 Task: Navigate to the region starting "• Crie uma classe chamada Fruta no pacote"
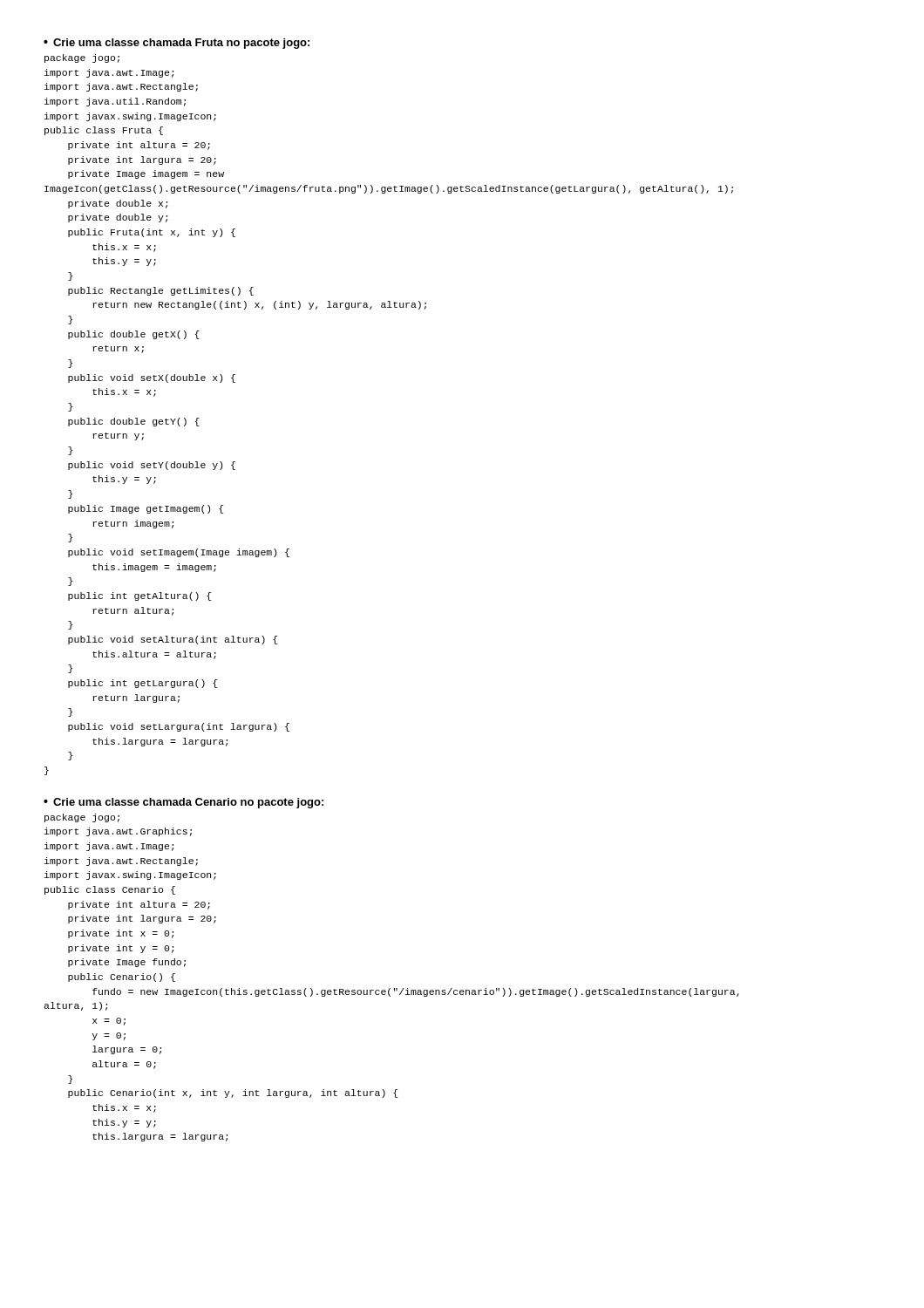177,42
